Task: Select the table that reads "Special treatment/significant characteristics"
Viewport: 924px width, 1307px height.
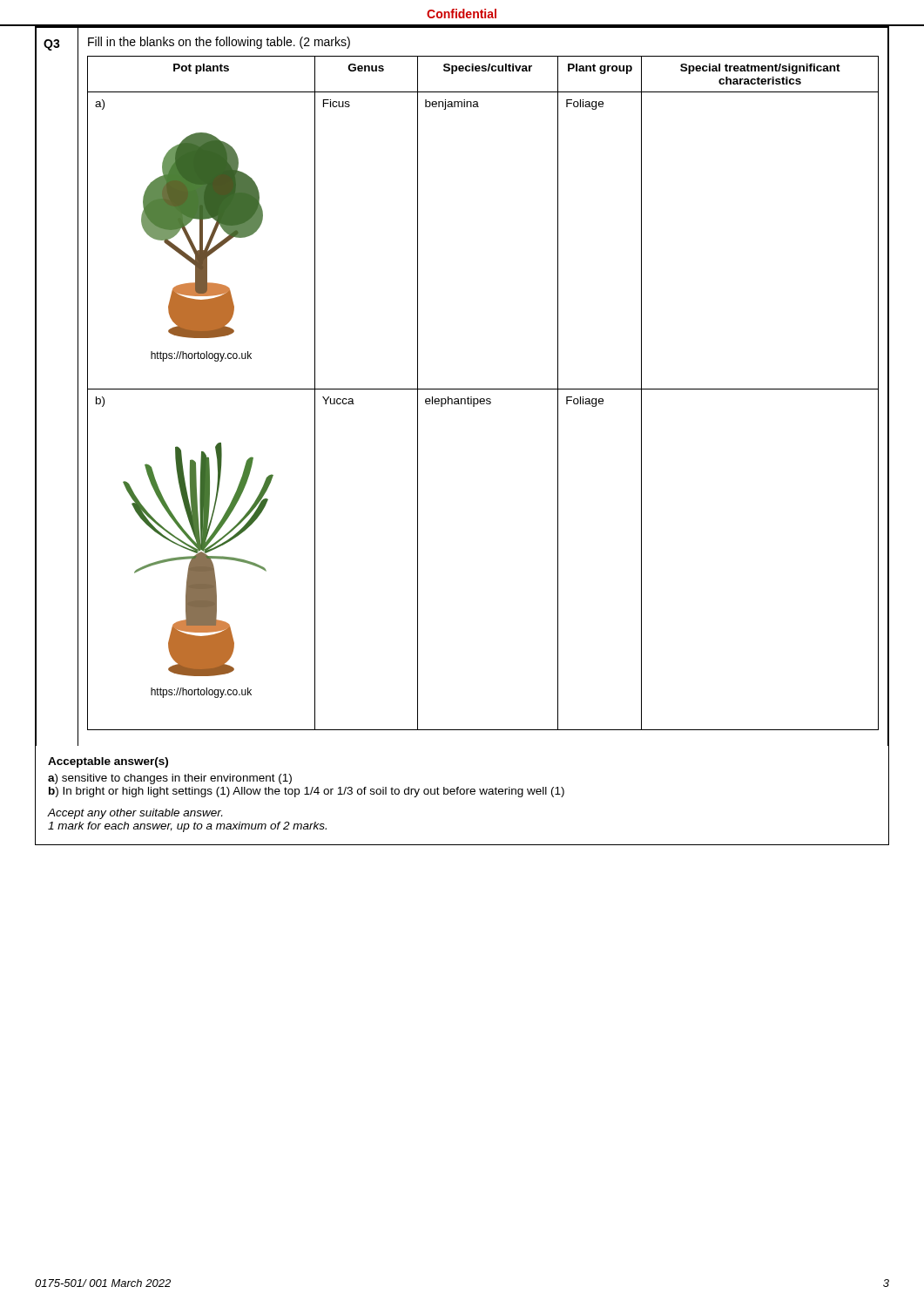Action: point(483,393)
